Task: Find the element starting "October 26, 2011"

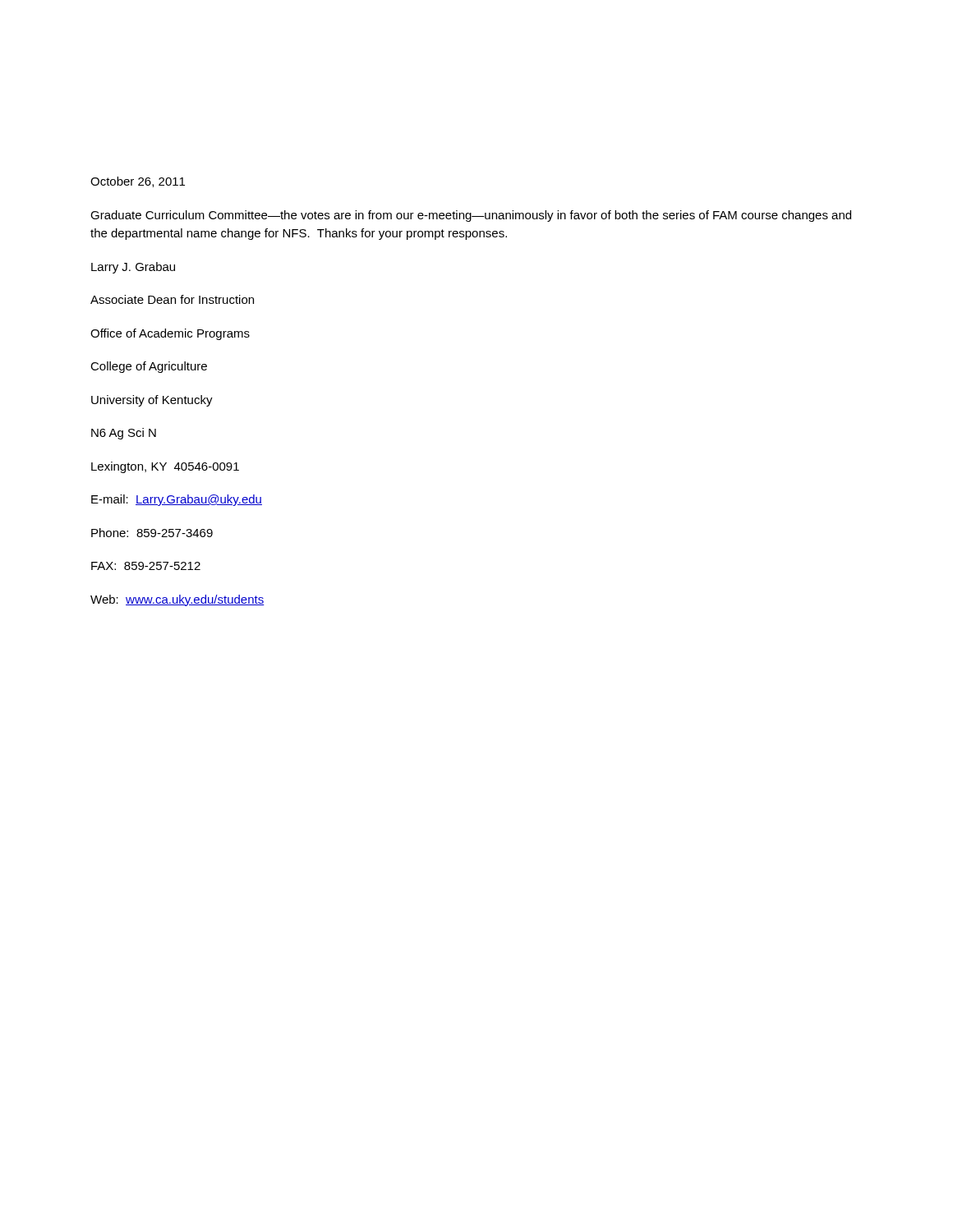Action: tap(138, 181)
